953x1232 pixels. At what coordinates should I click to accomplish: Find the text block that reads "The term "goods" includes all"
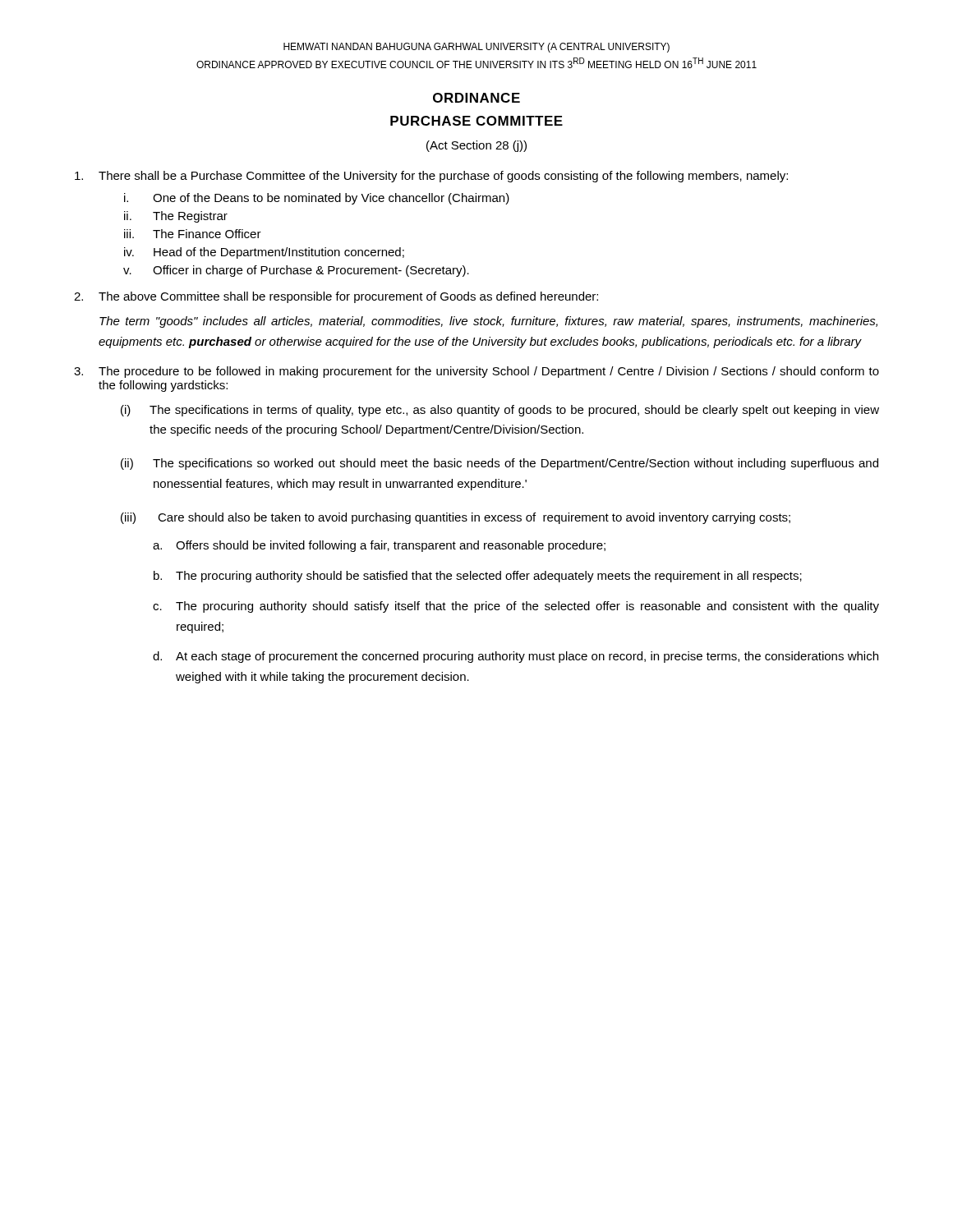pyautogui.click(x=489, y=331)
